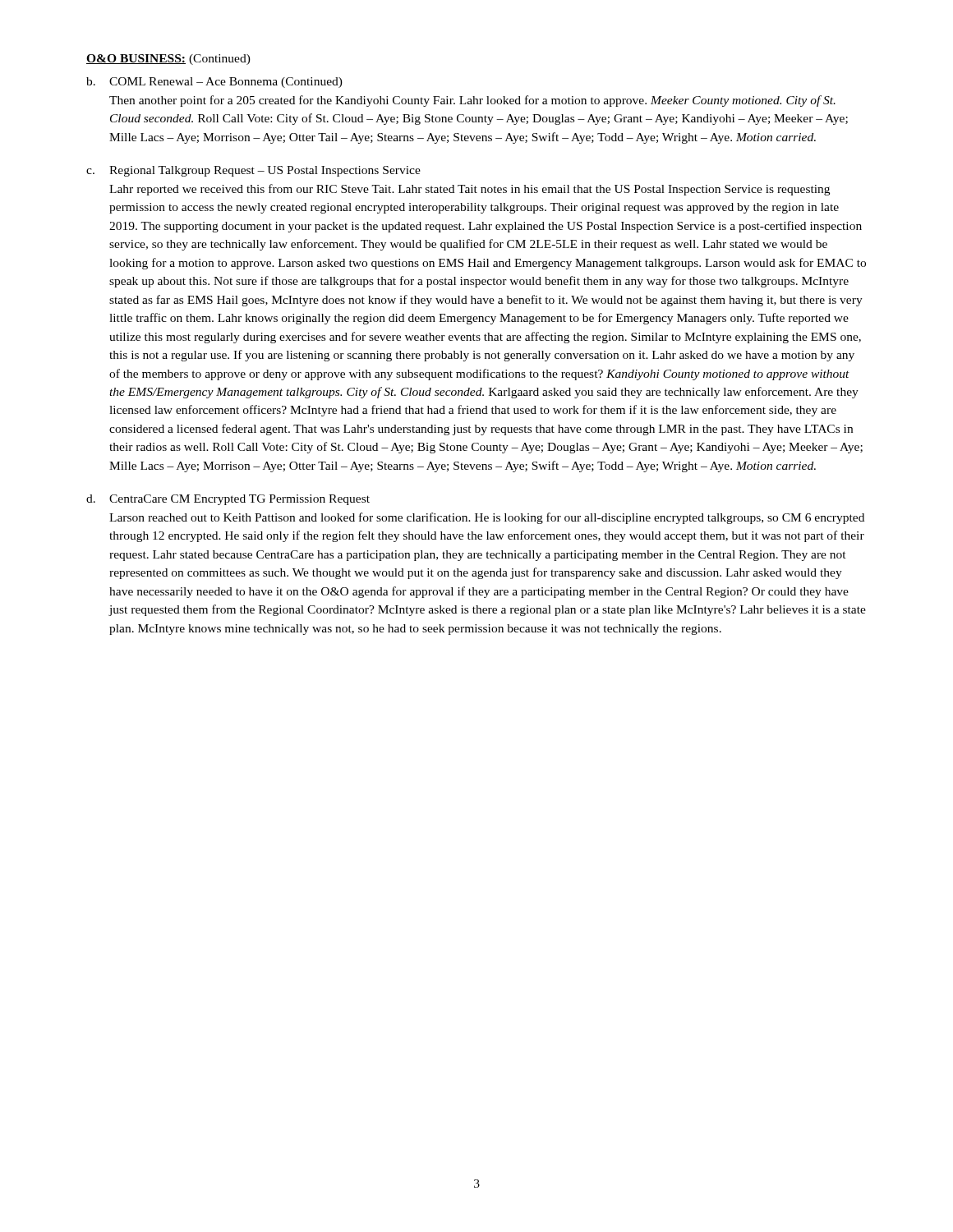Screen dimensions: 1232x953
Task: Locate the text block starting "d. CentraCare CM Encrypted TG Permission Request Larson"
Action: point(476,564)
